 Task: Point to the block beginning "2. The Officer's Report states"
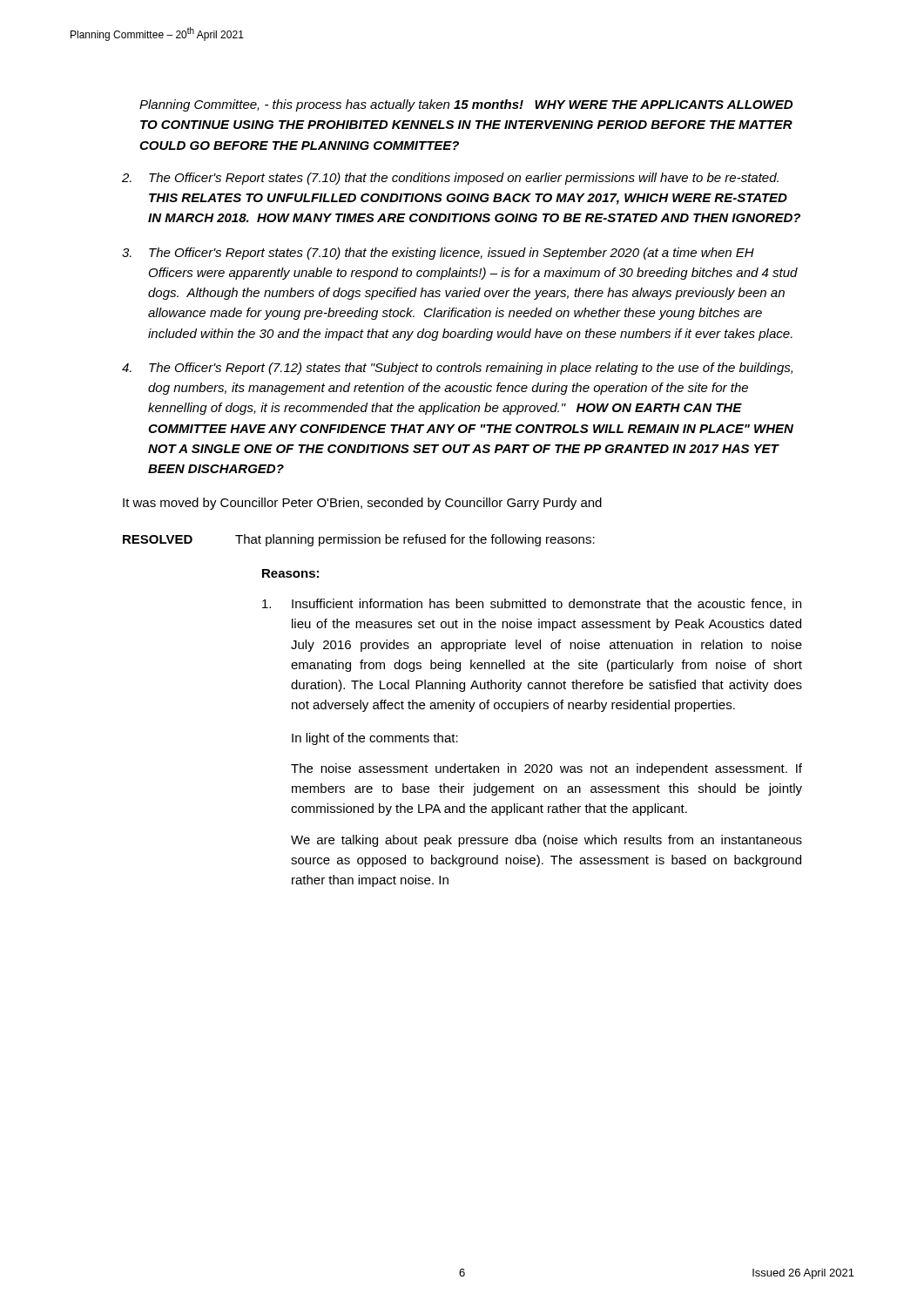click(x=462, y=197)
